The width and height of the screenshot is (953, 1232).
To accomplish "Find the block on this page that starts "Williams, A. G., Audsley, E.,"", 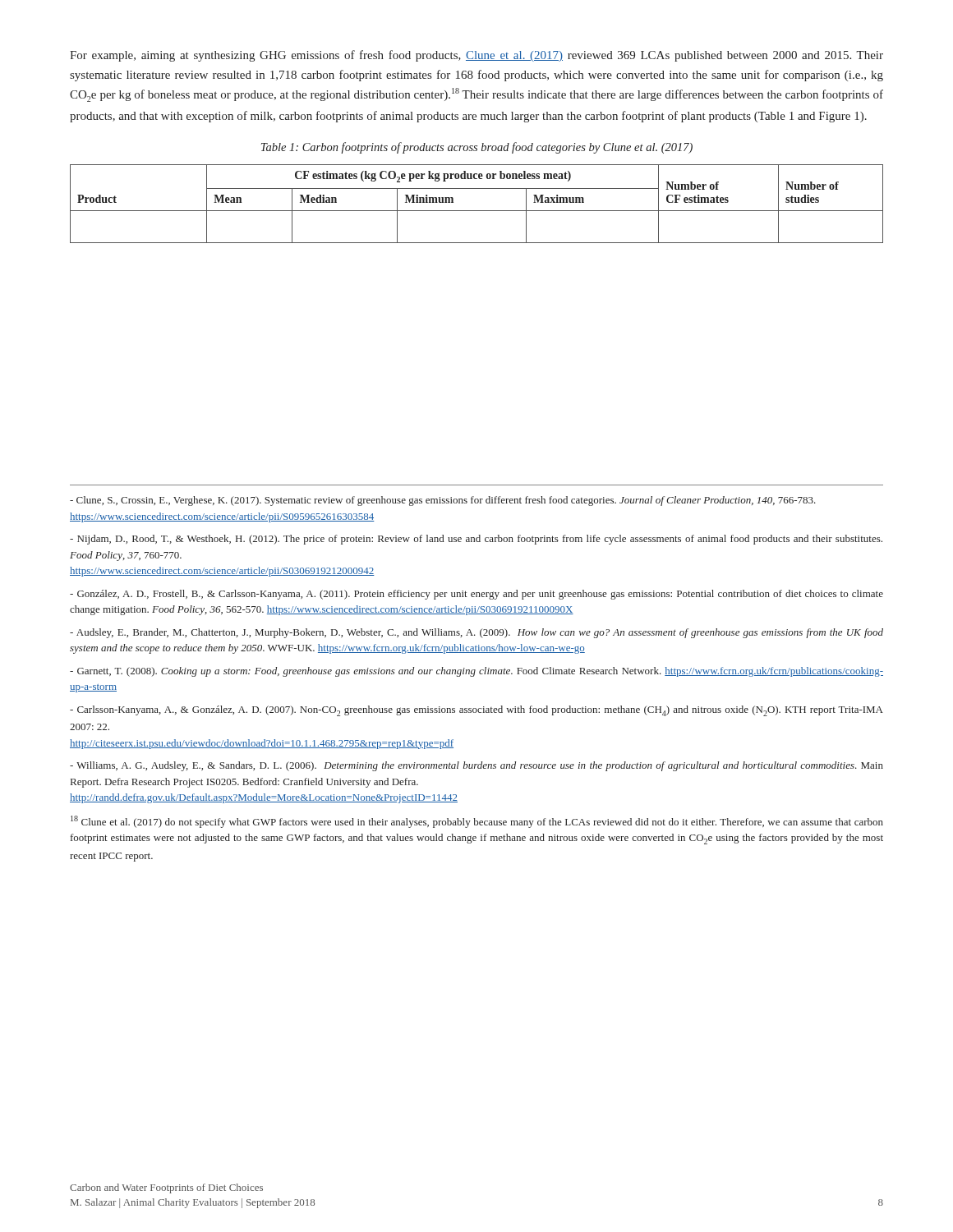I will [x=476, y=766].
